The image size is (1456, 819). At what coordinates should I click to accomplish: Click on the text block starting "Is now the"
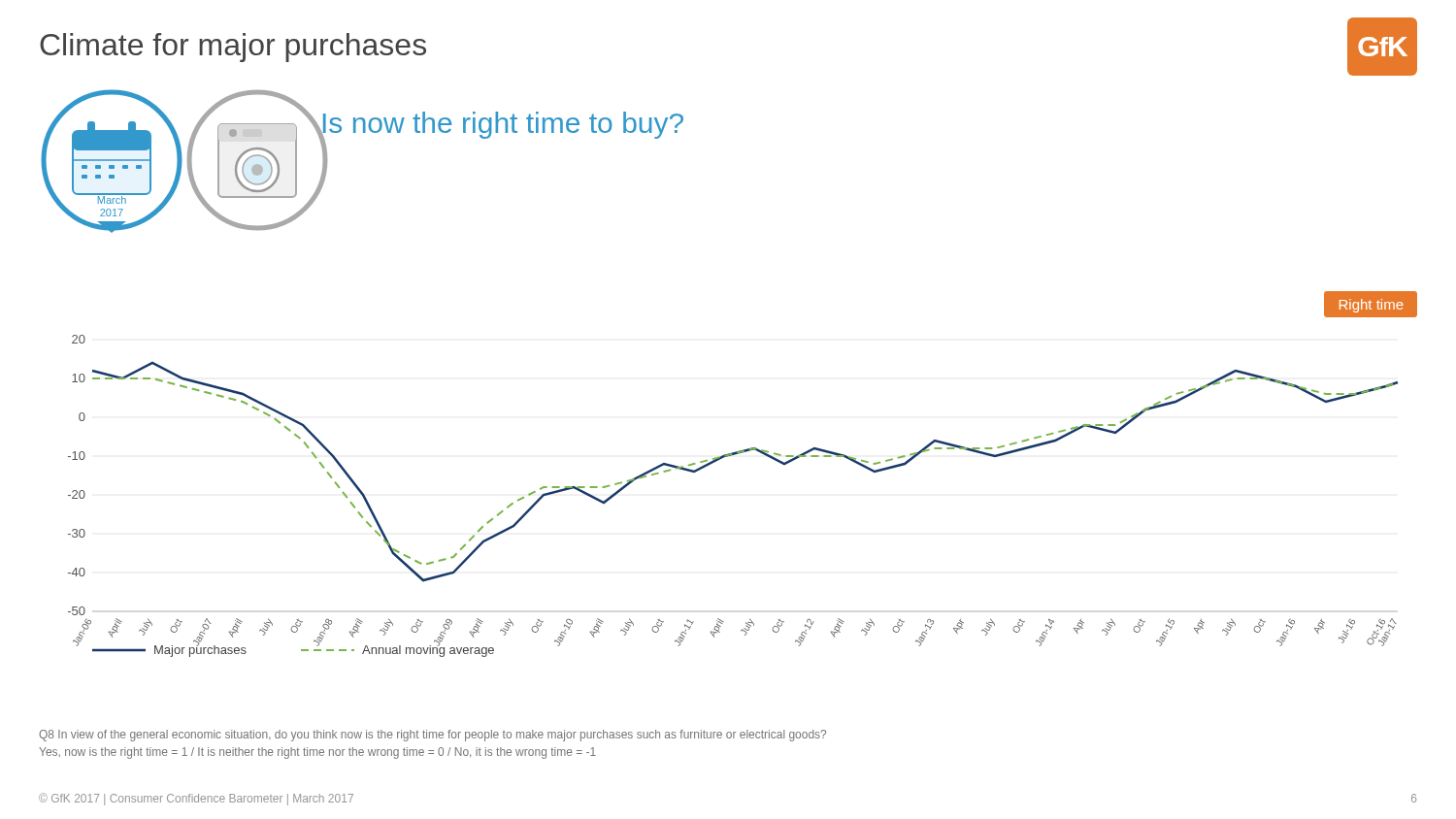coord(502,123)
